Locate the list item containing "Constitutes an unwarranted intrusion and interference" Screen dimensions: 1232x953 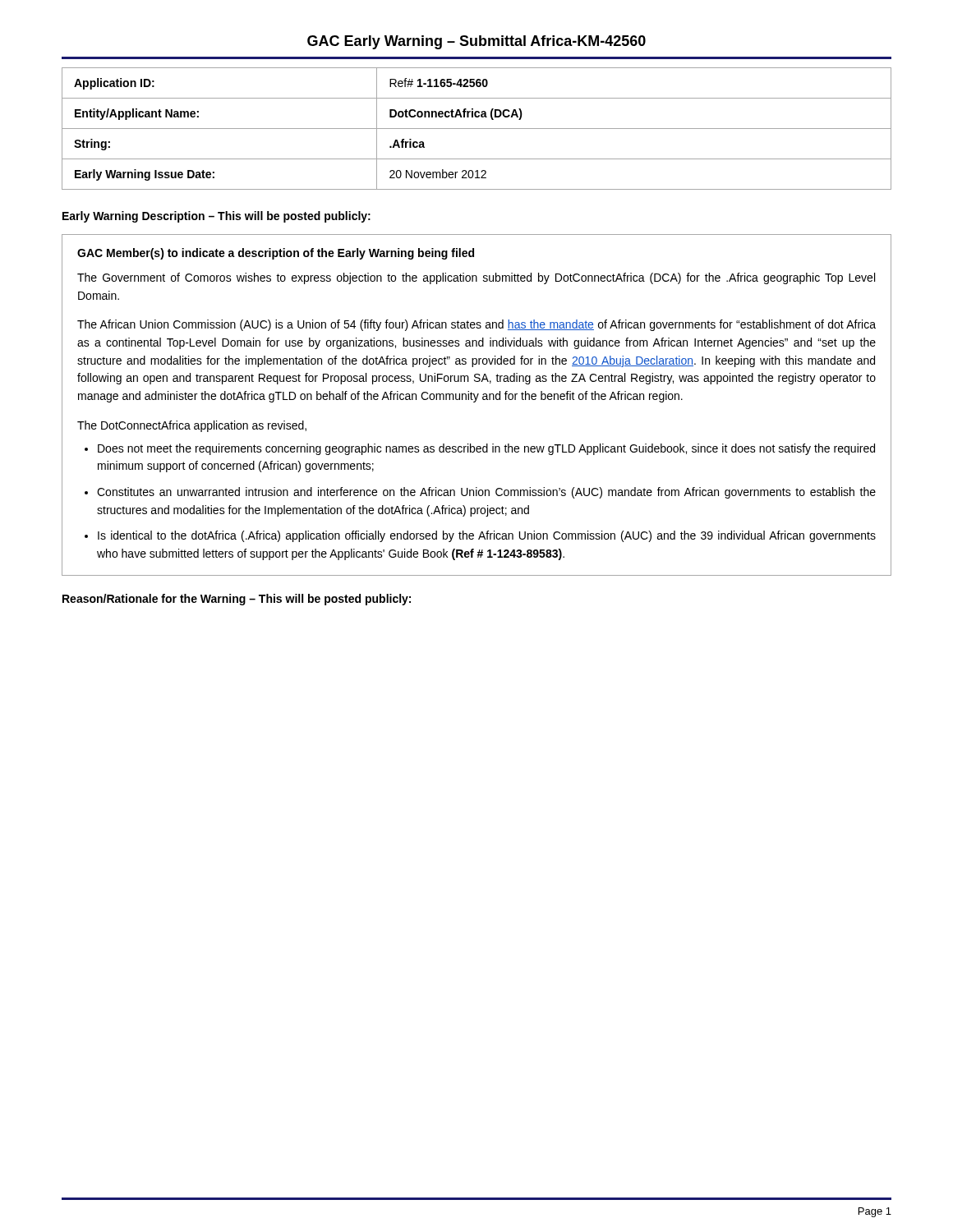[x=486, y=501]
